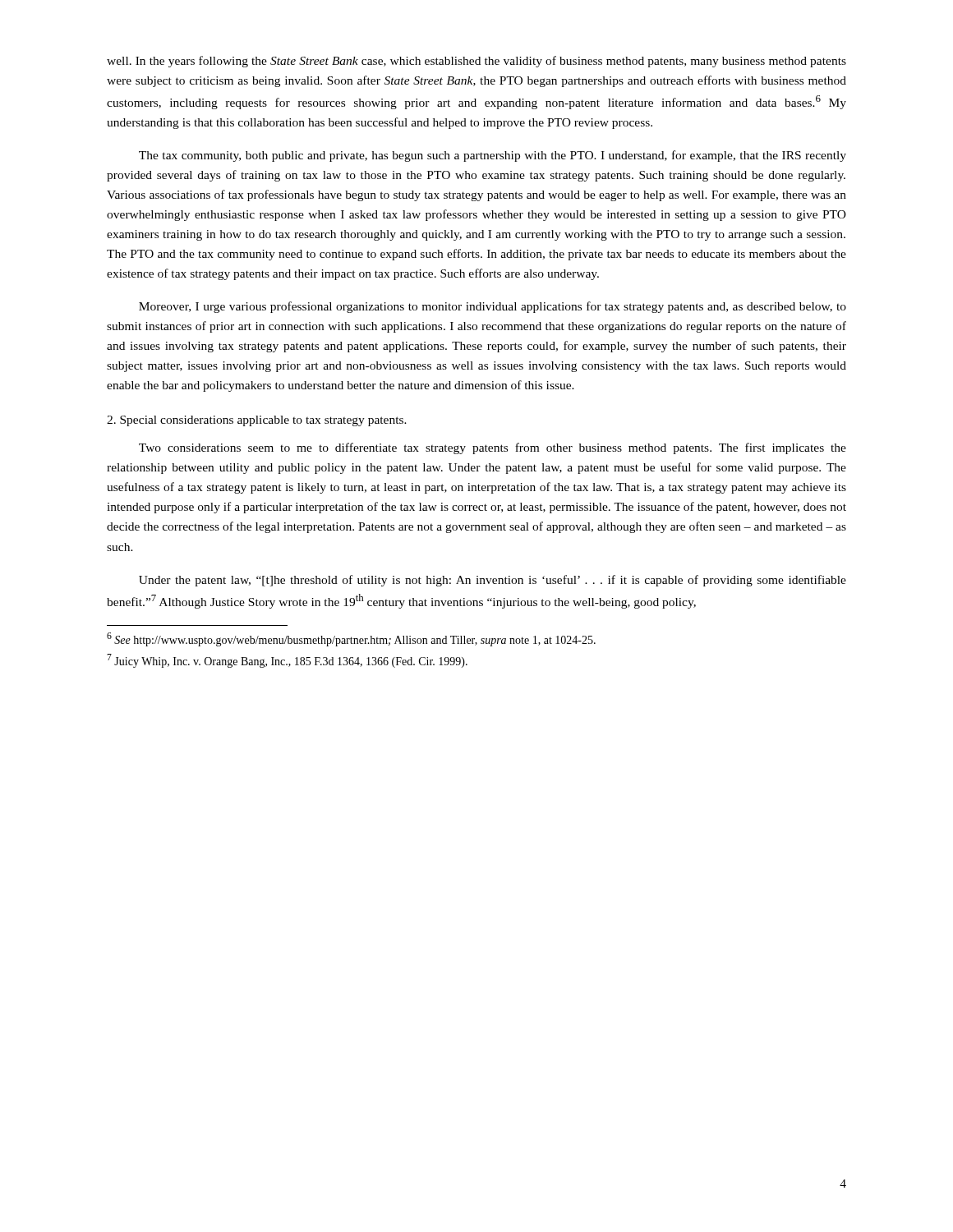Click on the section header that reads "2. Special considerations applicable to tax strategy patents."
The width and height of the screenshot is (953, 1232).
(257, 421)
